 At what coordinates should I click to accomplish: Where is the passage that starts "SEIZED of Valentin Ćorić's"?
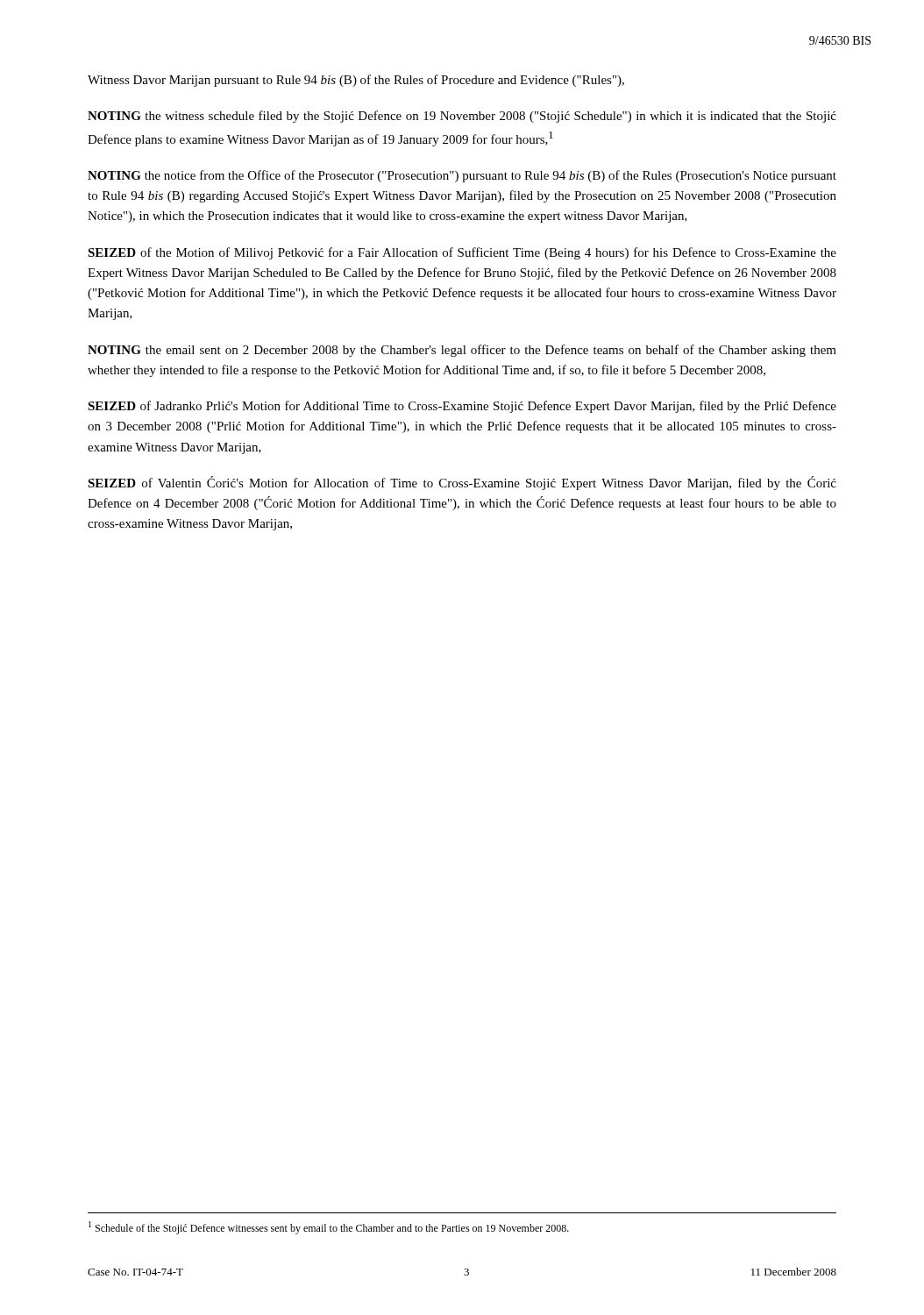coord(462,503)
